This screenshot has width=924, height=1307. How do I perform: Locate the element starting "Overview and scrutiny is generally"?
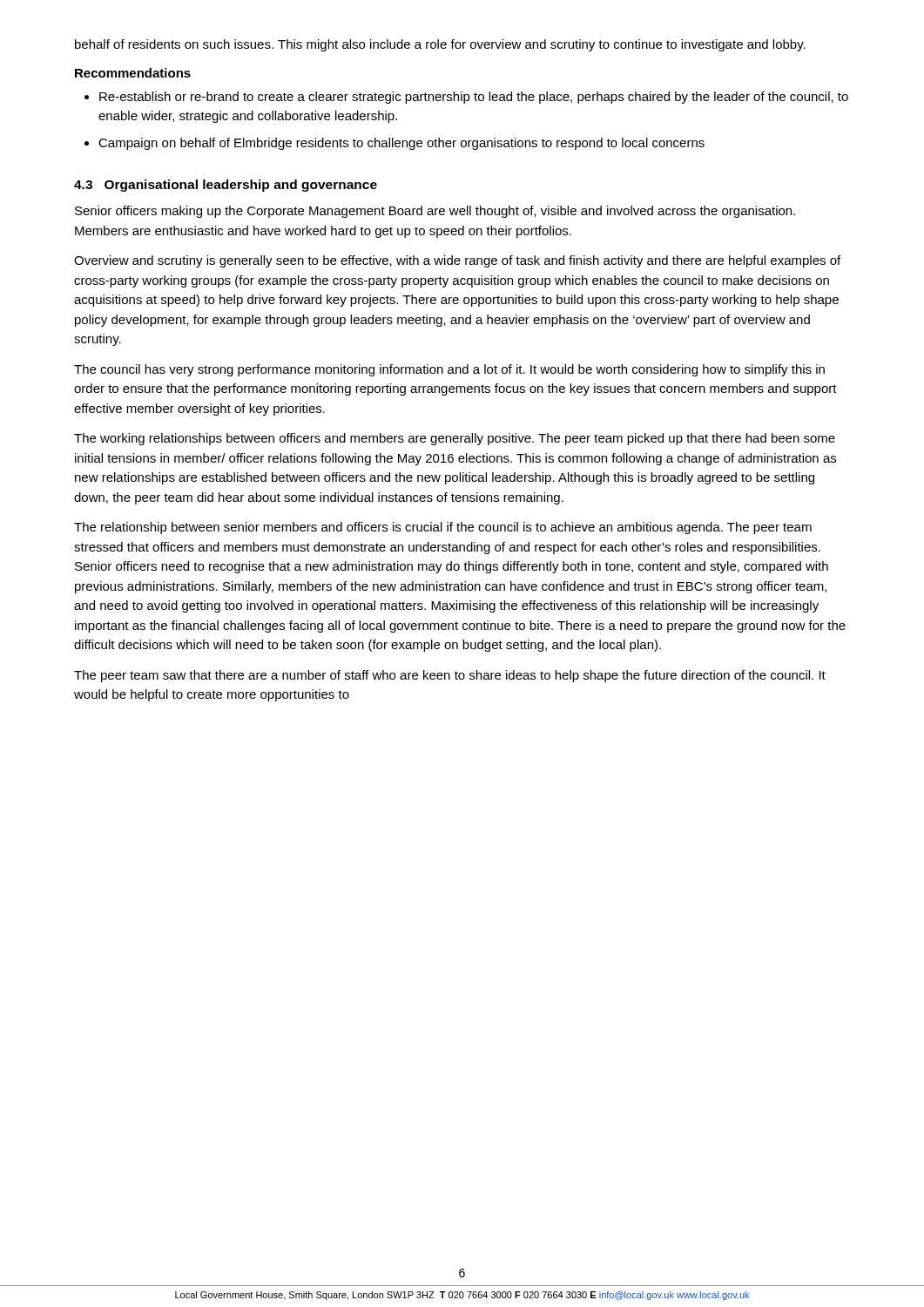click(457, 299)
